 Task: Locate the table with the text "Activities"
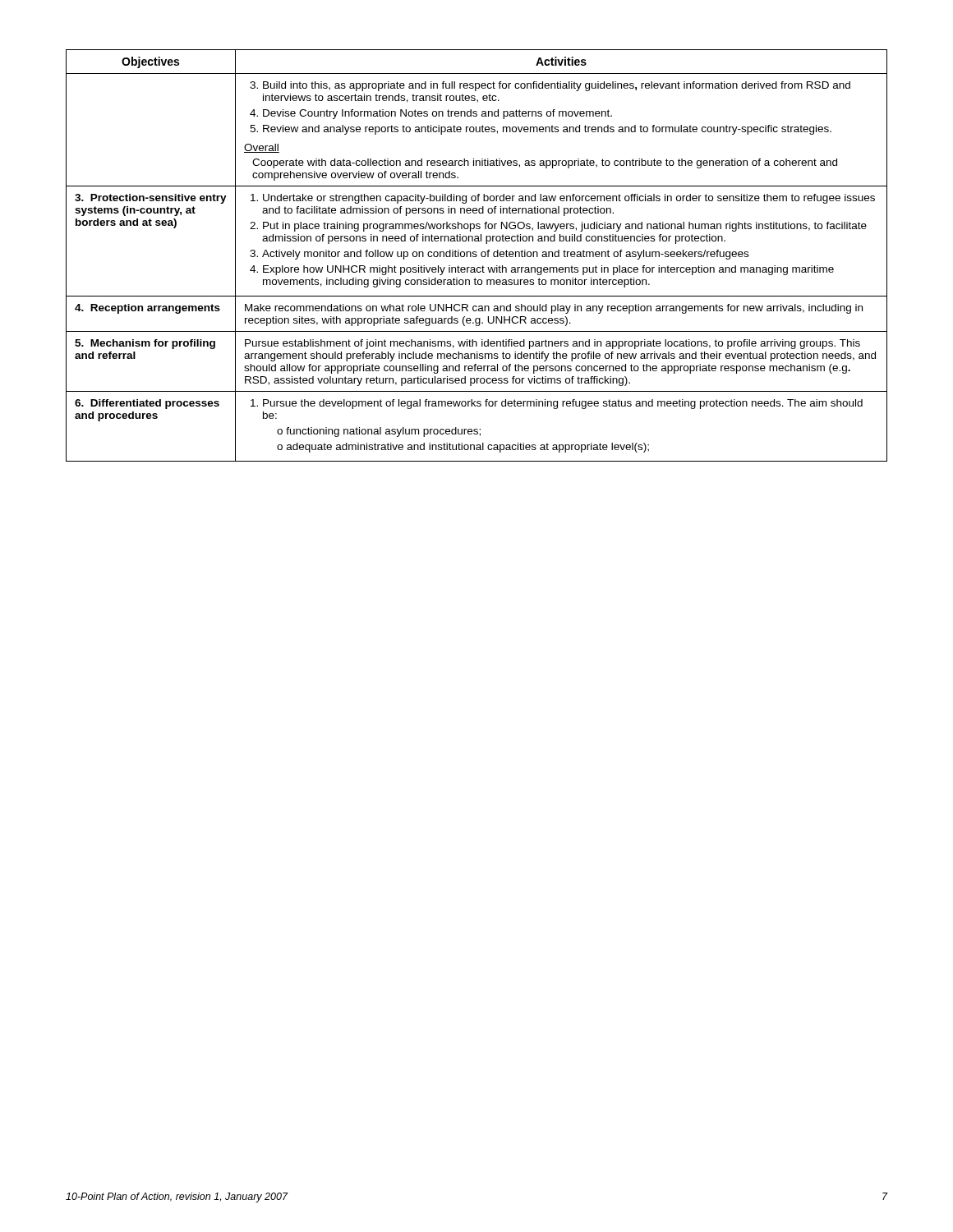[476, 255]
